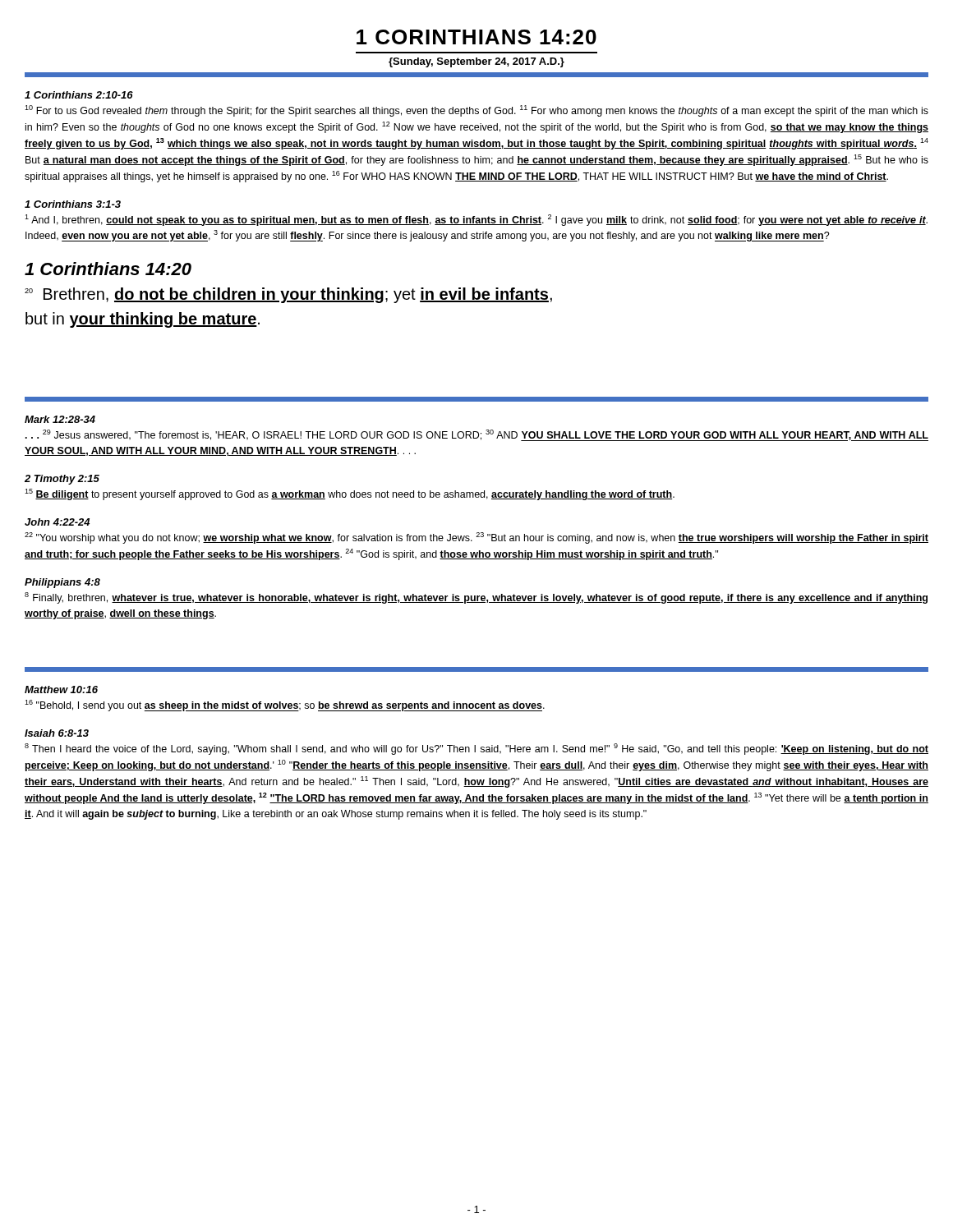This screenshot has height=1232, width=953.
Task: Point to "1 Corinthians 14:20"
Action: [108, 269]
